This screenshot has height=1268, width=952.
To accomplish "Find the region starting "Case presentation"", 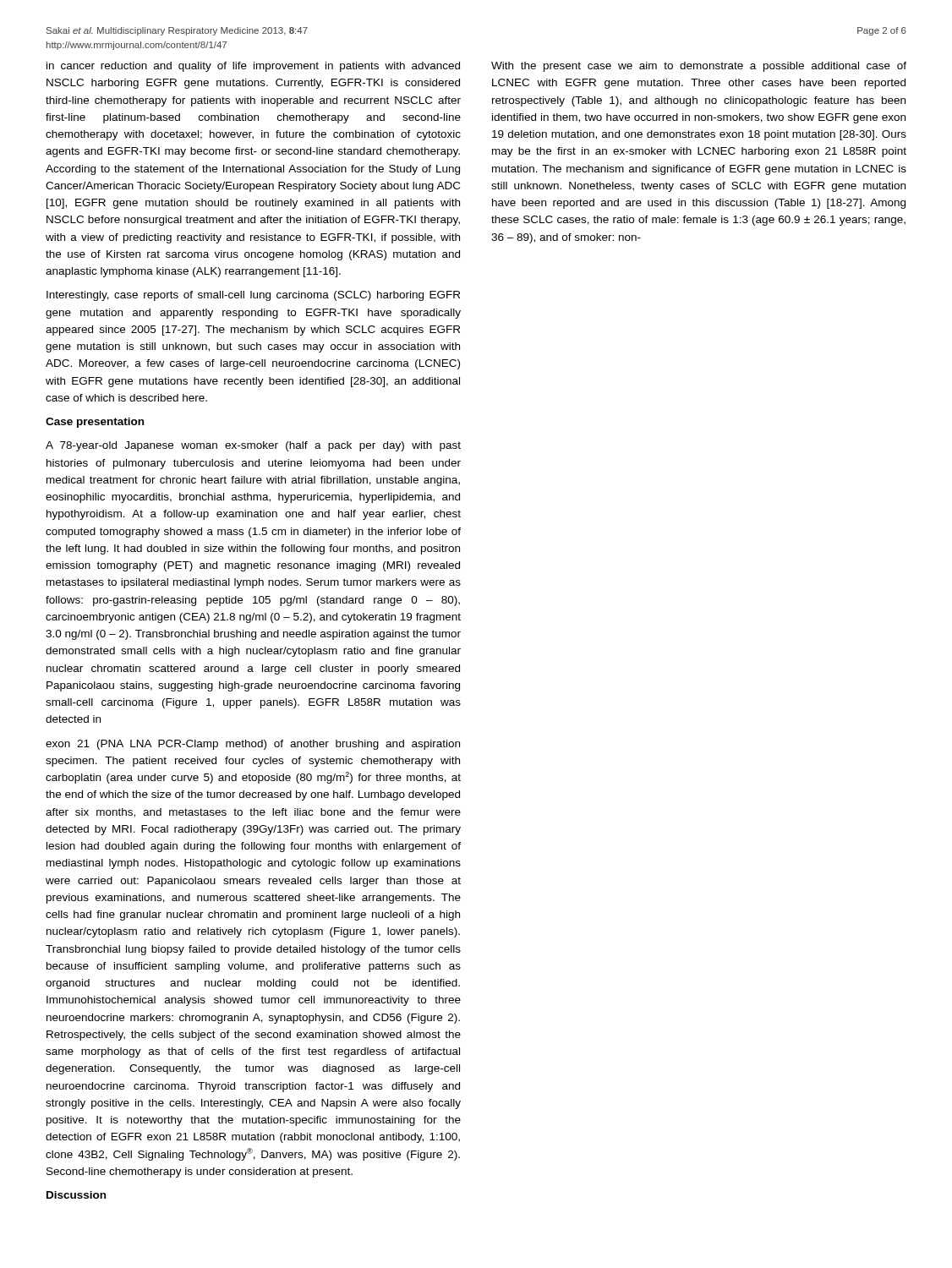I will pyautogui.click(x=95, y=423).
